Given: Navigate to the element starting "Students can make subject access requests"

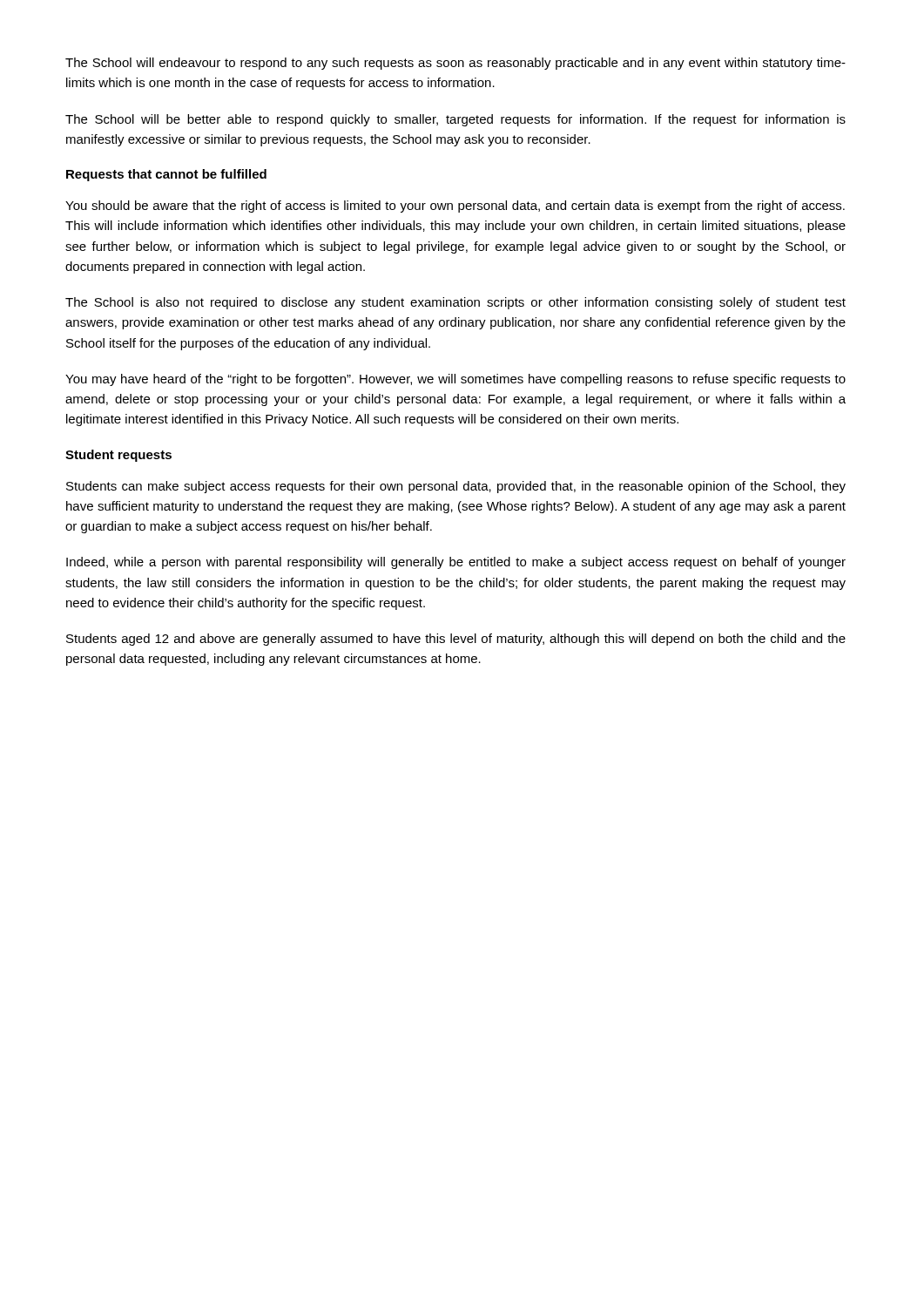Looking at the screenshot, I should point(455,506).
